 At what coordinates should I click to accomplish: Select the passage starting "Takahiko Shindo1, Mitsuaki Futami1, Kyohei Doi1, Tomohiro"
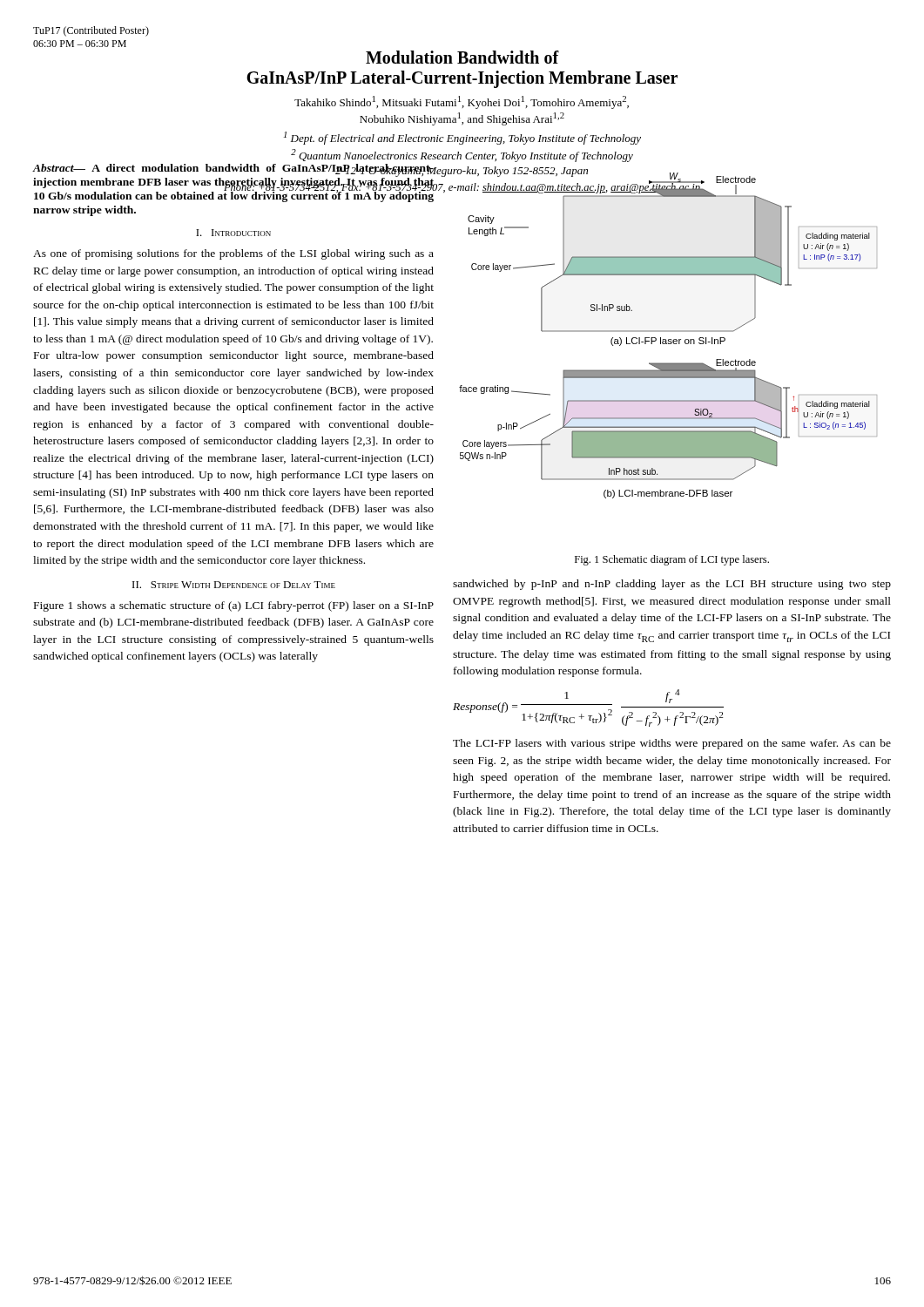pos(462,144)
